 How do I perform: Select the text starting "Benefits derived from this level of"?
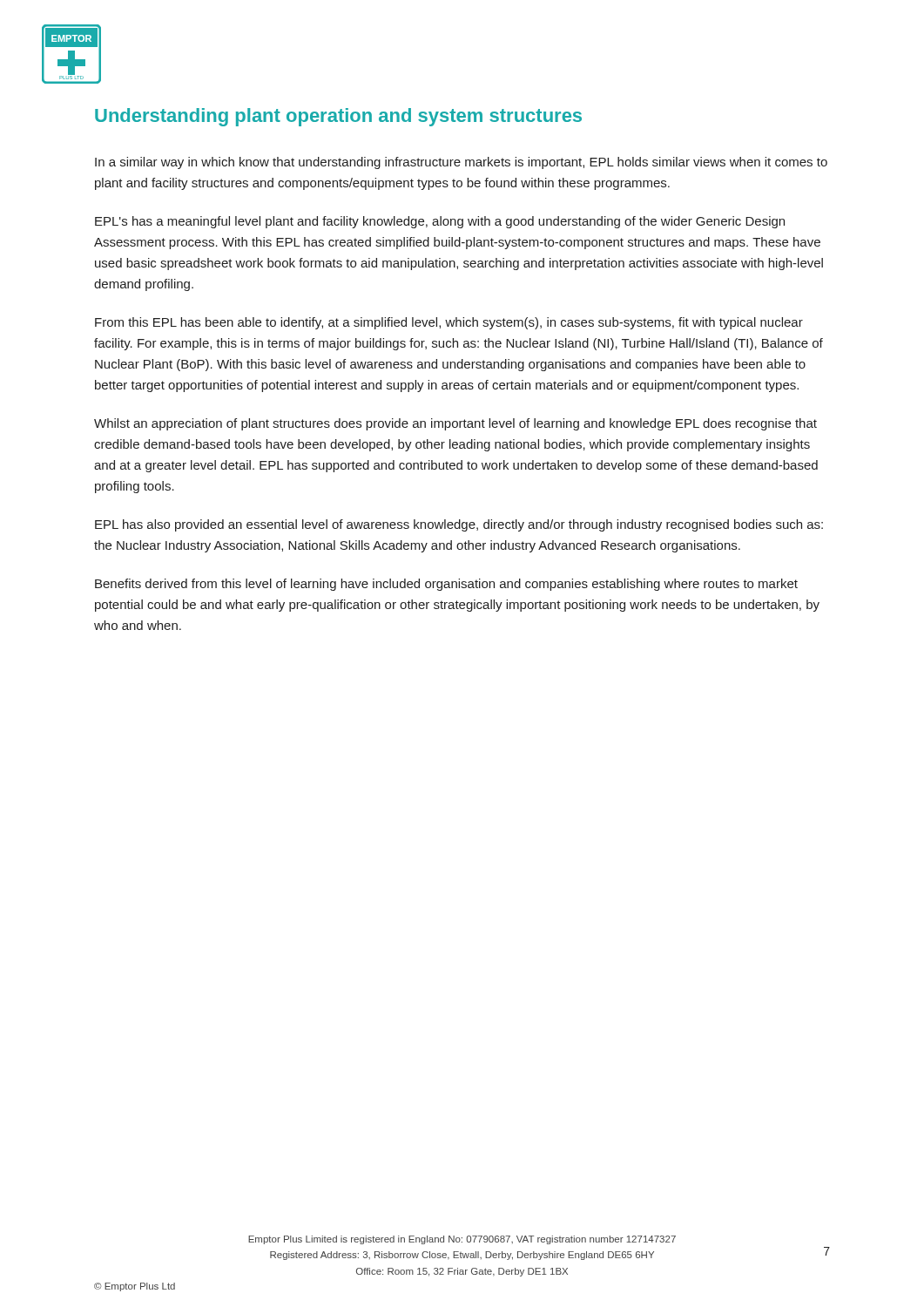[457, 604]
